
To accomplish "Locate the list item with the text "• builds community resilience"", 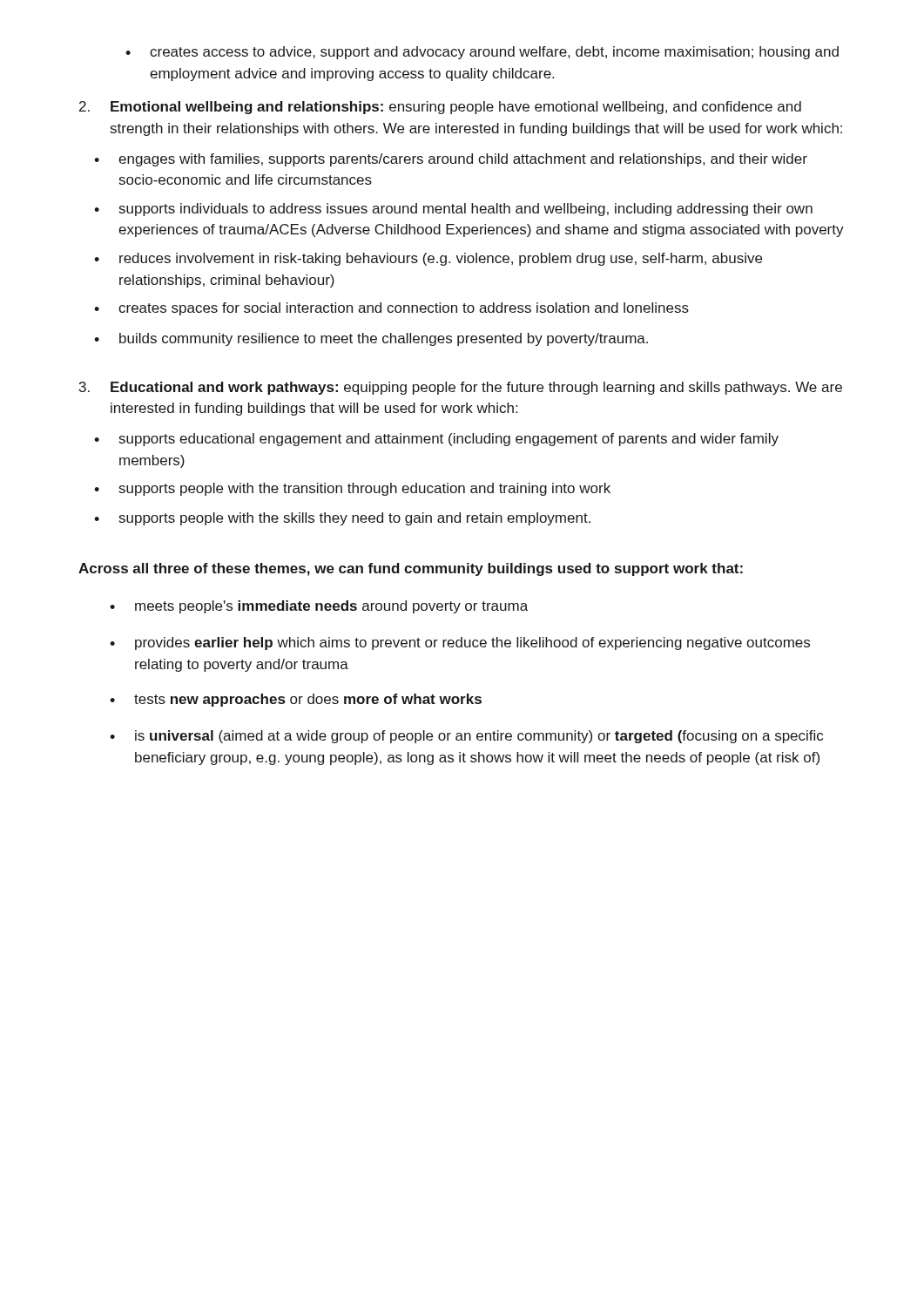I will point(470,339).
